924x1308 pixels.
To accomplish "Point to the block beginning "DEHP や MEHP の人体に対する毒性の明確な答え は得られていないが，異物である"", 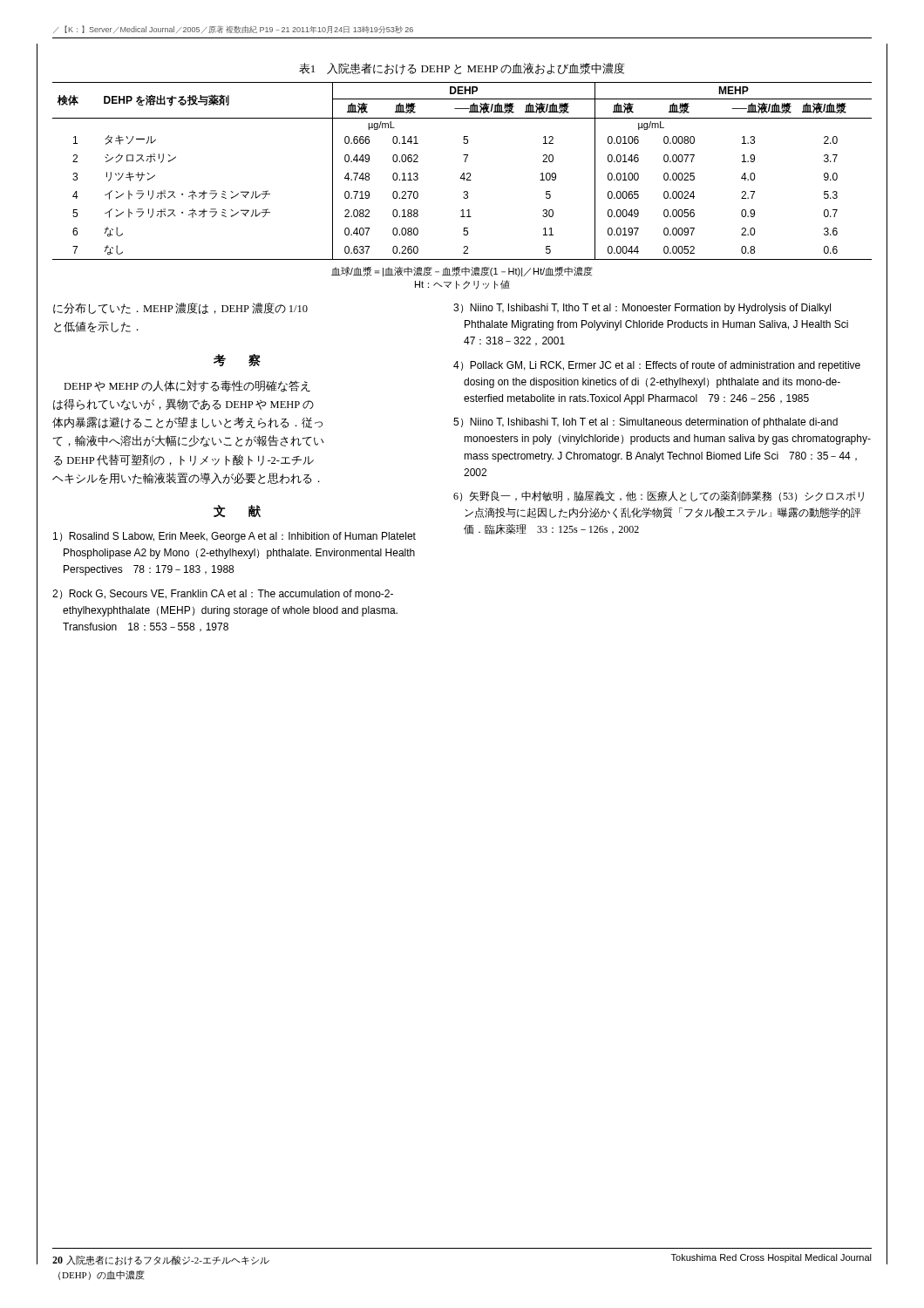I will coord(188,432).
